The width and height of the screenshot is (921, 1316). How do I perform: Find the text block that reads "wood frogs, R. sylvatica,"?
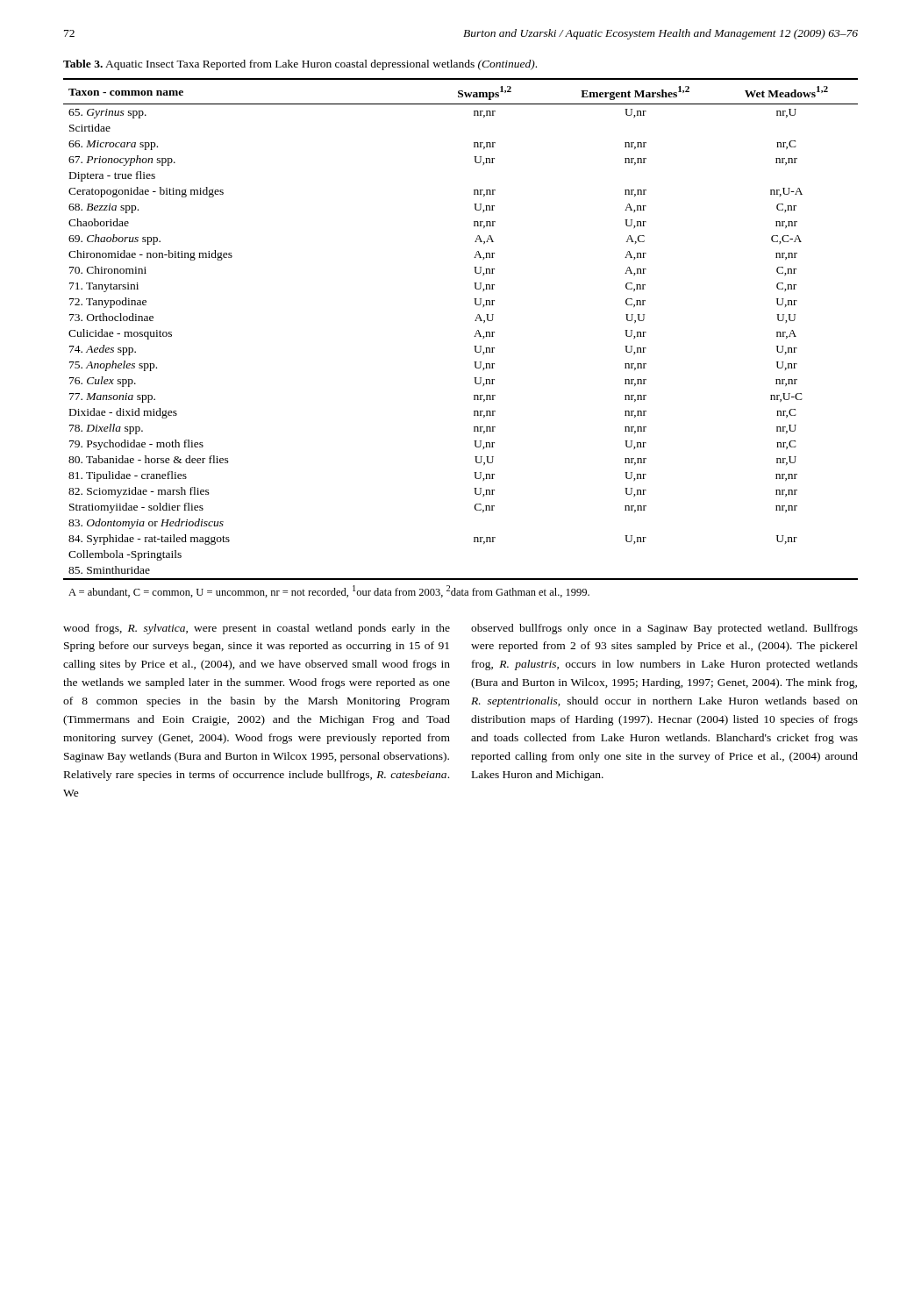pos(257,710)
